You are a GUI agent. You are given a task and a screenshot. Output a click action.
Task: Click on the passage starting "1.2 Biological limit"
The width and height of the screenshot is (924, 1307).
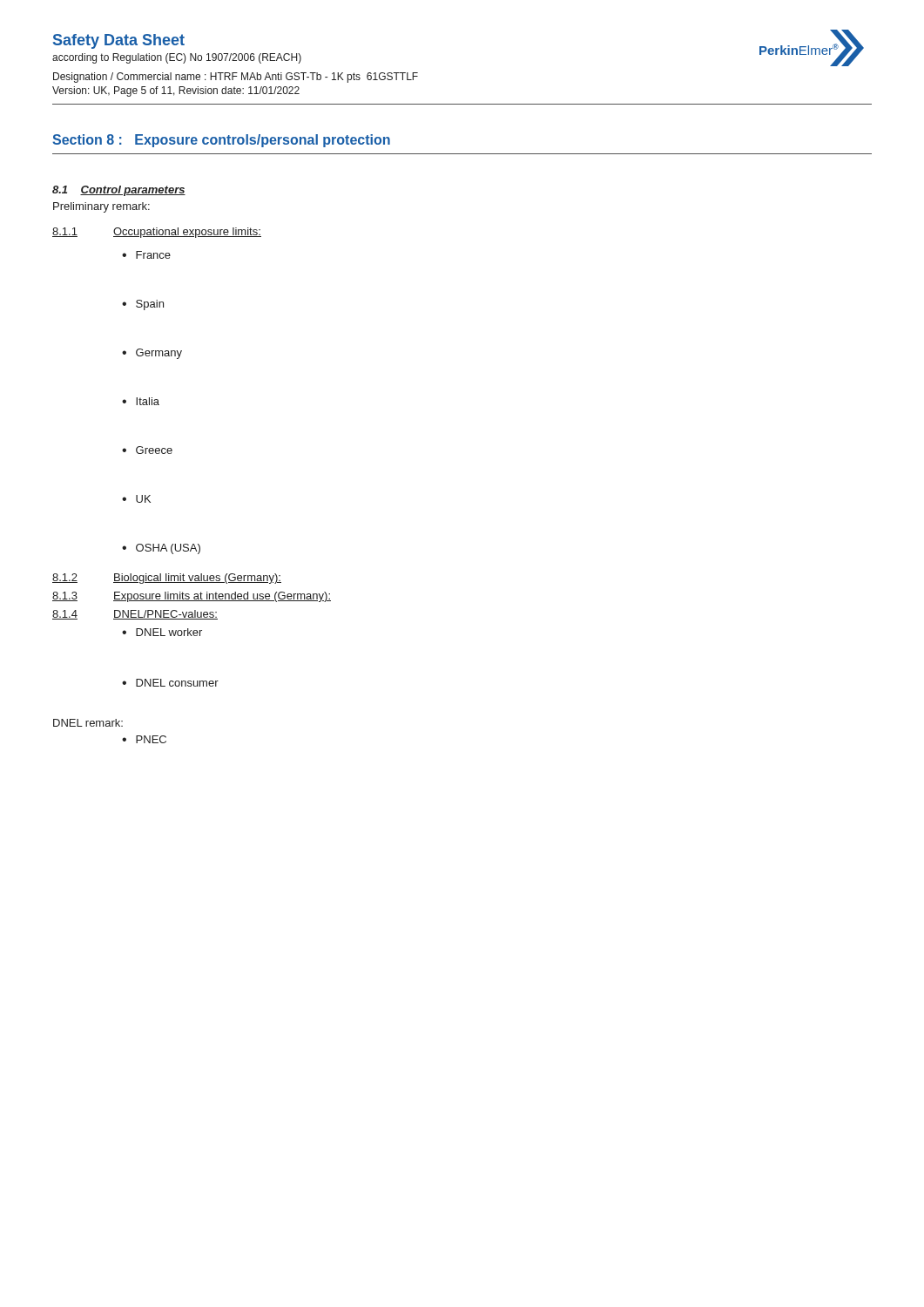pos(167,577)
